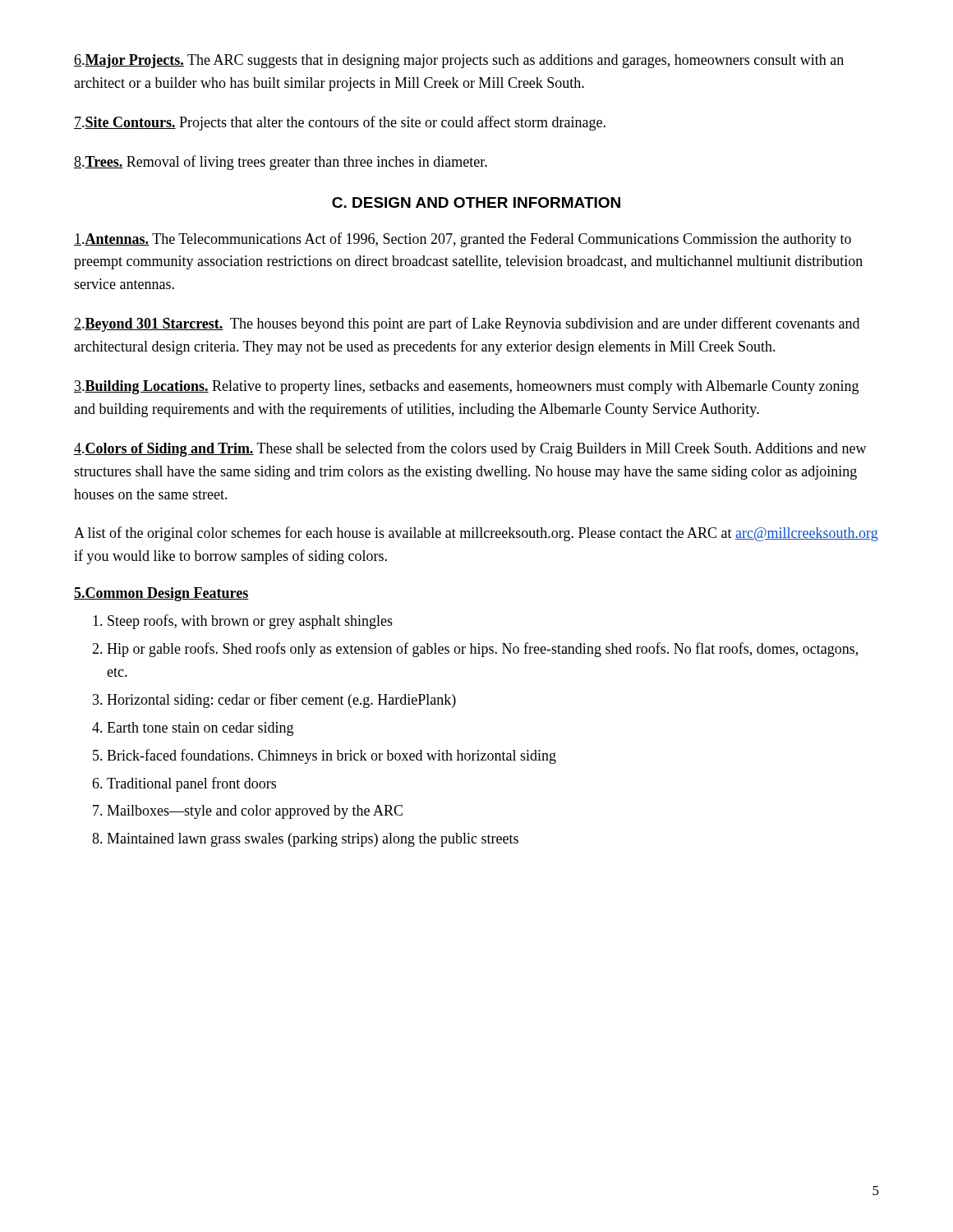This screenshot has width=953, height=1232.
Task: Find the text block starting "2.Beyond 301 Starcrest. The houses beyond this"
Action: click(467, 335)
